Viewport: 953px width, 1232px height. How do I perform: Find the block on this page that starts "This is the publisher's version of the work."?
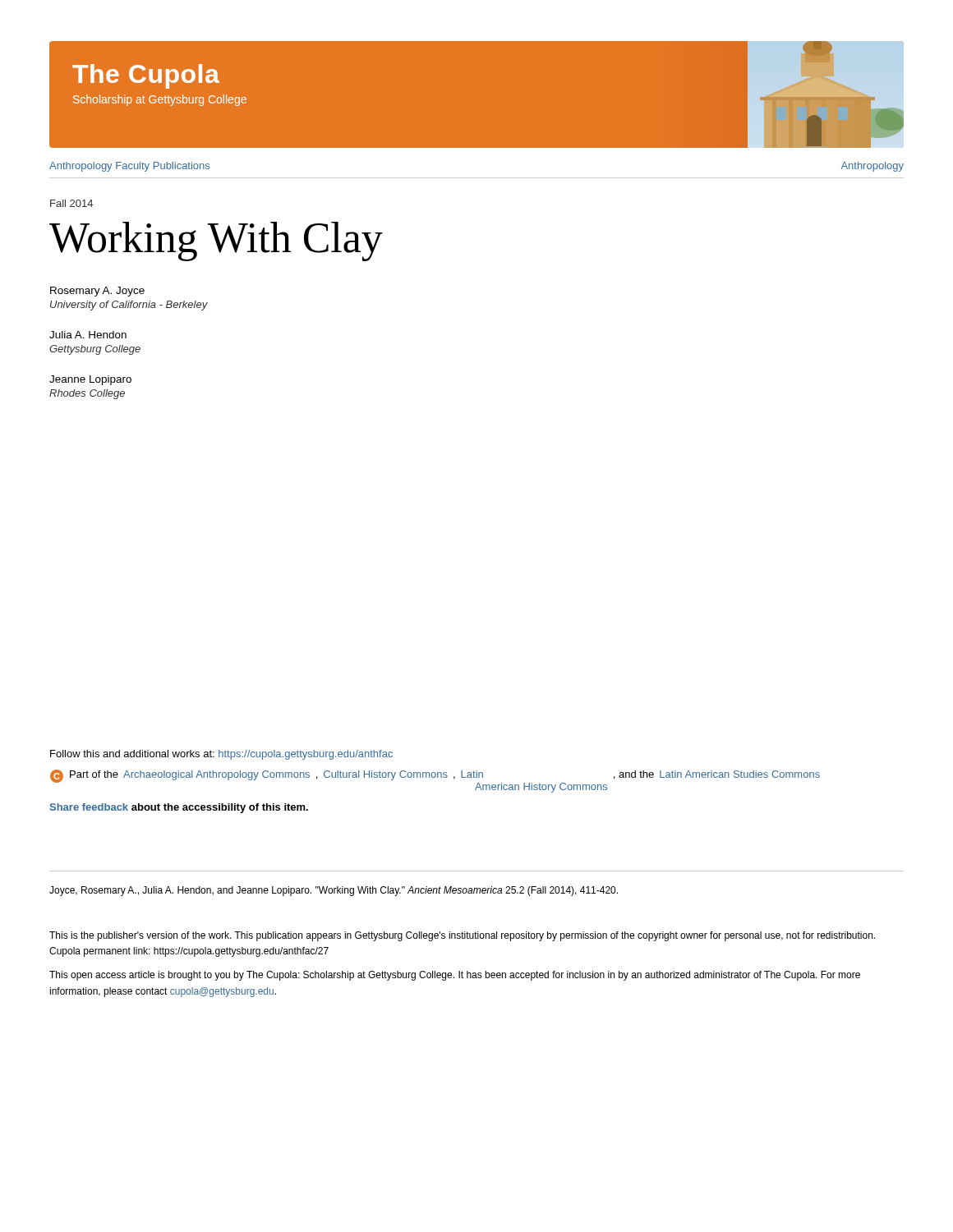pos(463,943)
